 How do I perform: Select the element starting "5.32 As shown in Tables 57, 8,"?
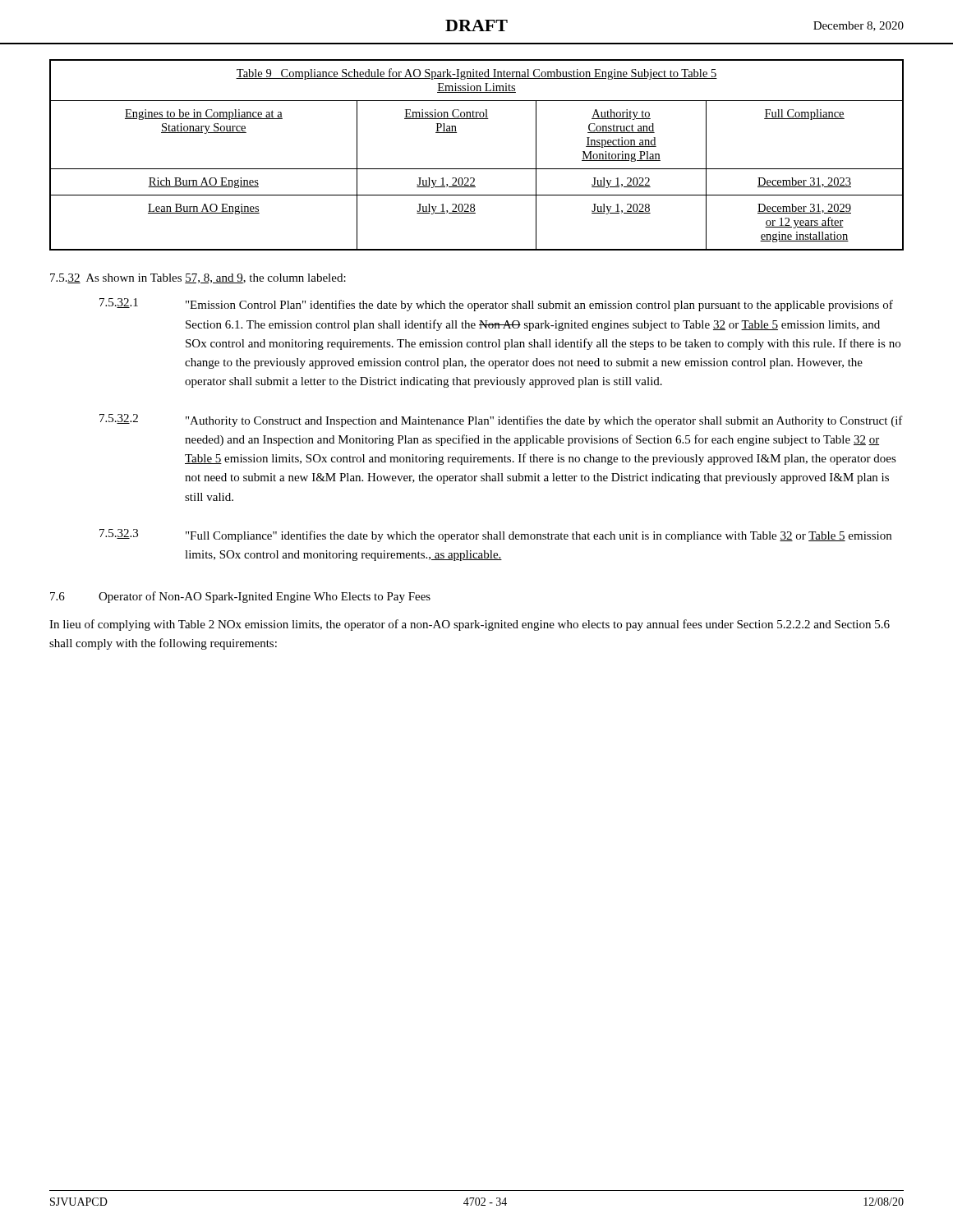point(198,278)
